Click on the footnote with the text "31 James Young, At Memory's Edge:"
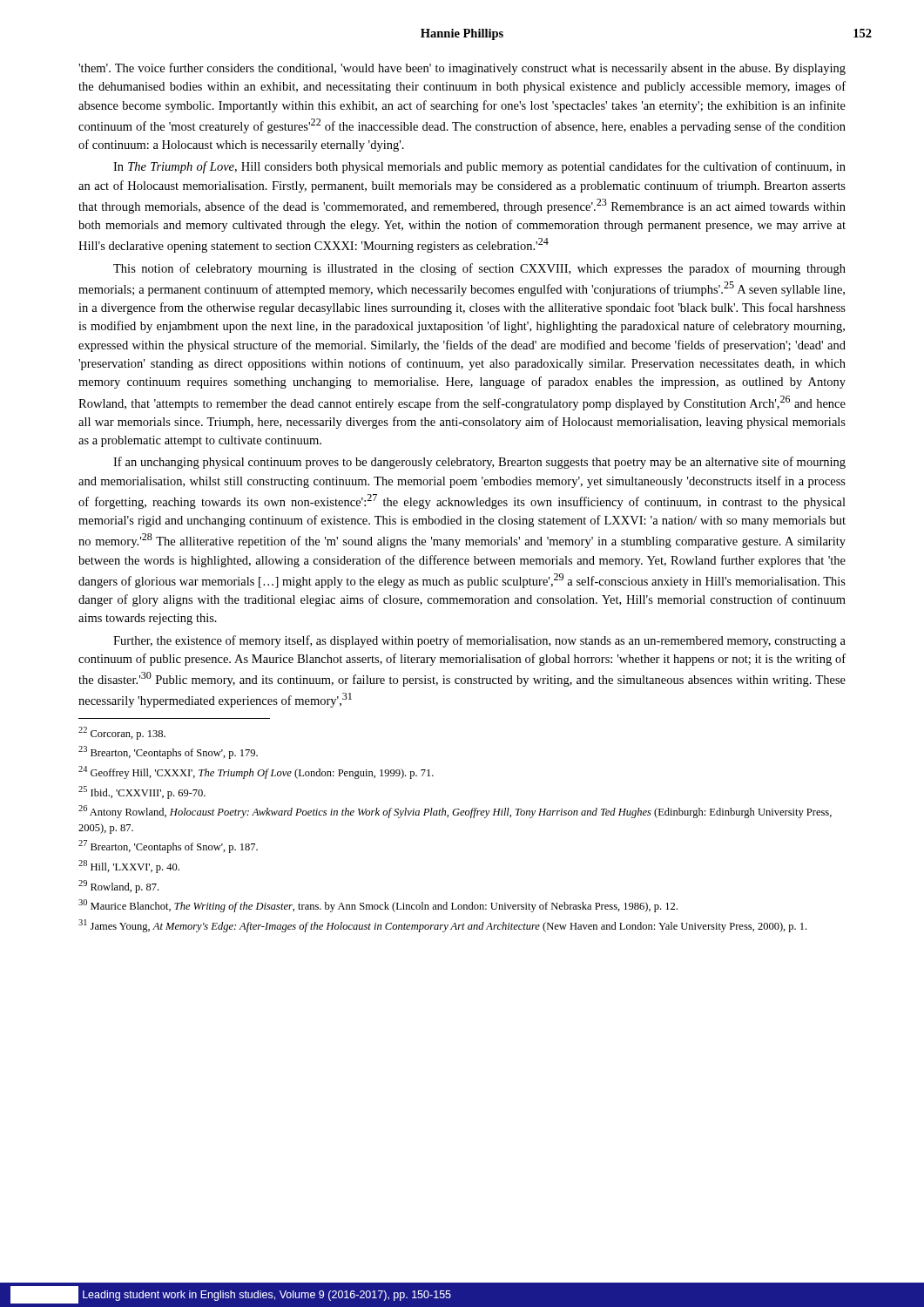 443,925
